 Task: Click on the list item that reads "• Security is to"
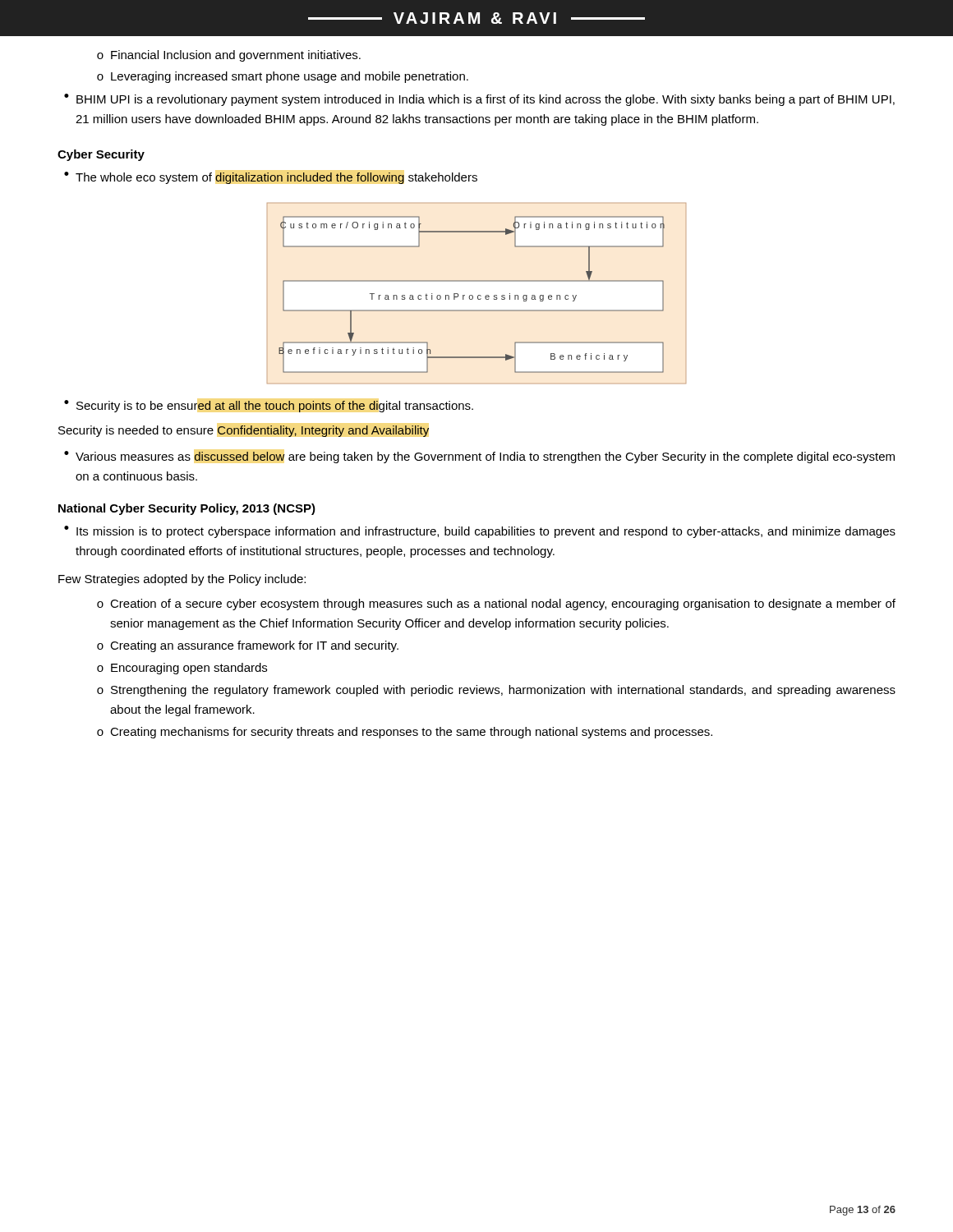coord(476,406)
